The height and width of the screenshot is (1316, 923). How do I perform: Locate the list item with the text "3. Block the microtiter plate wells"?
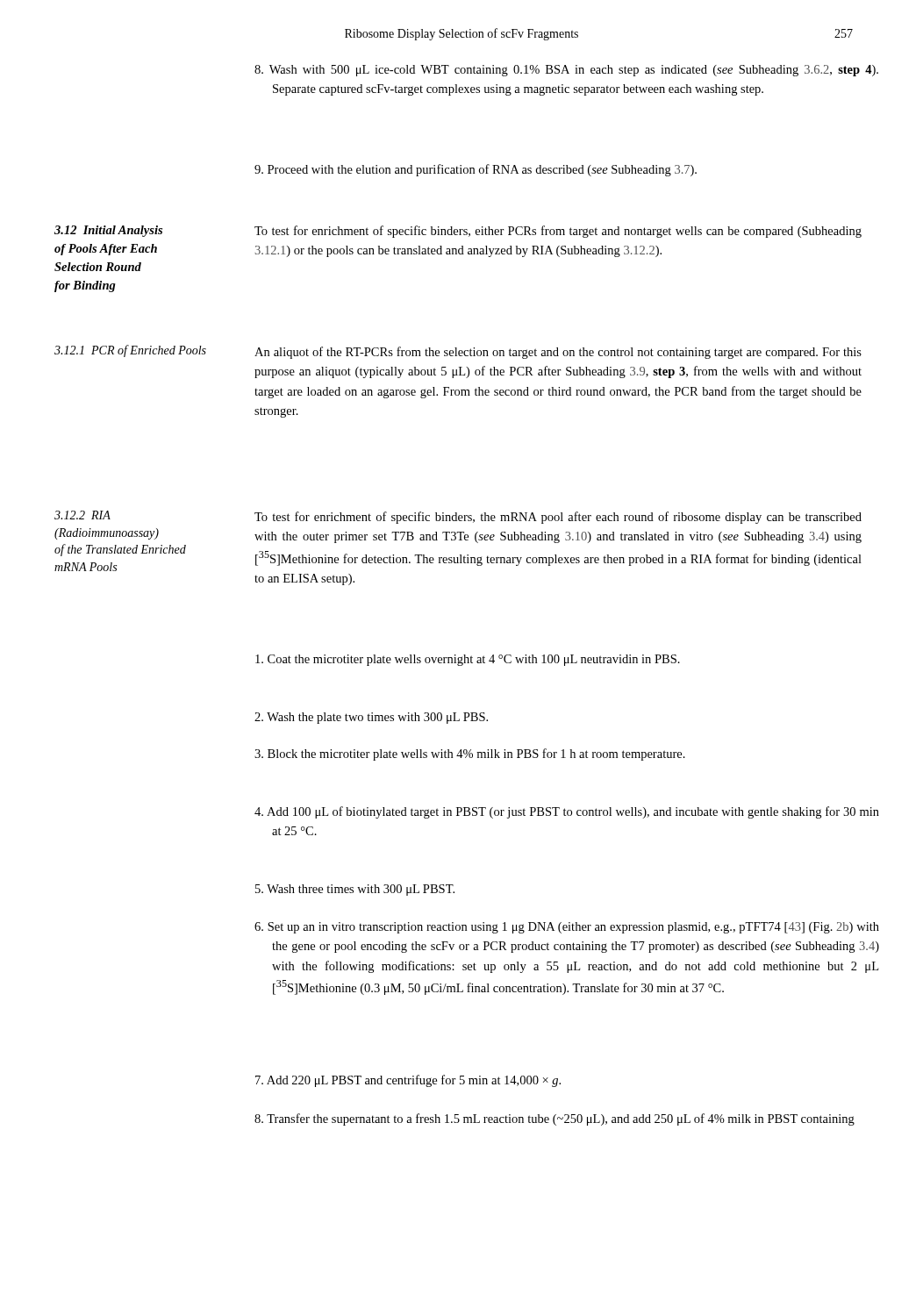[470, 754]
